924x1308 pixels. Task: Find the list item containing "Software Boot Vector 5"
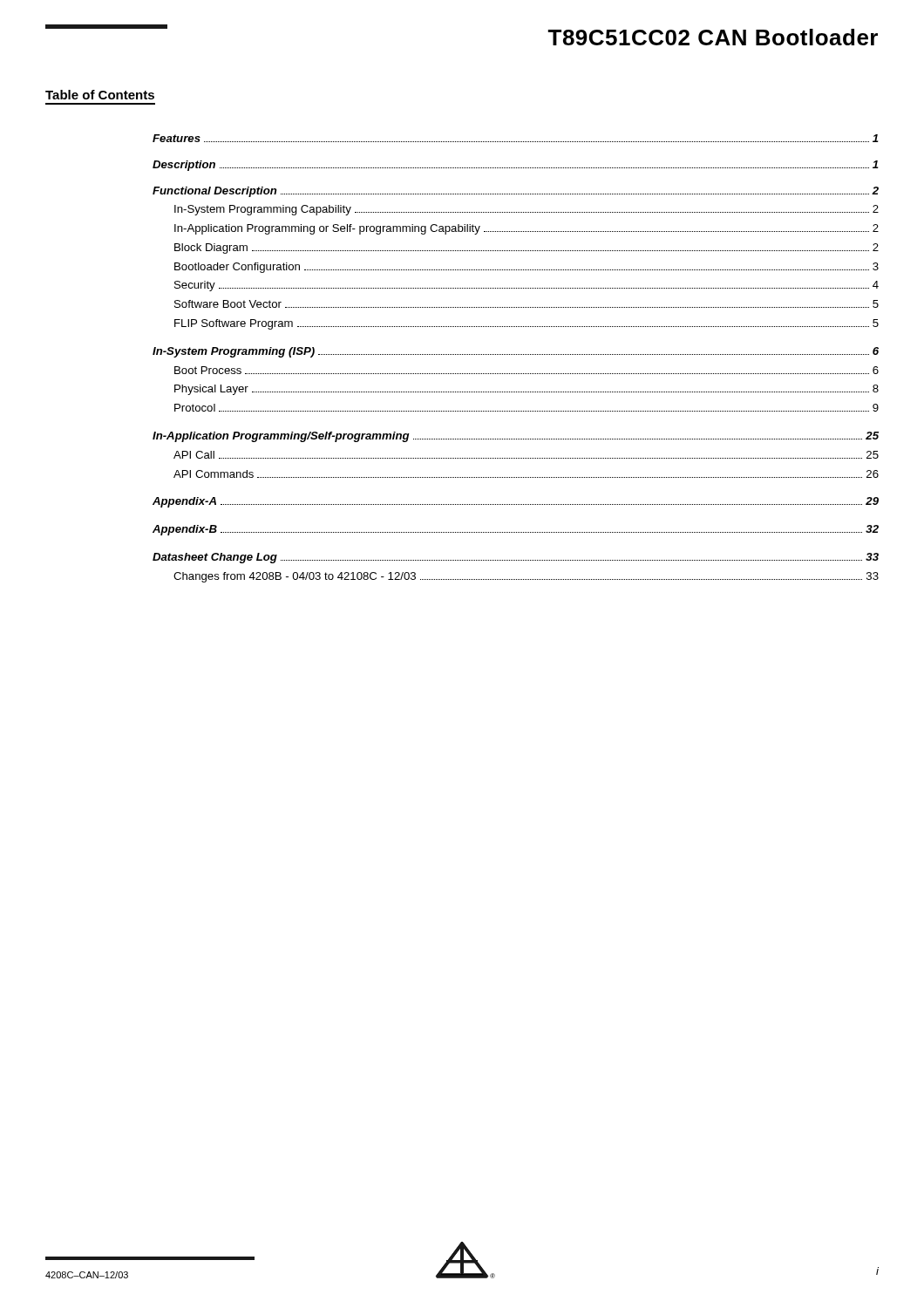(526, 304)
